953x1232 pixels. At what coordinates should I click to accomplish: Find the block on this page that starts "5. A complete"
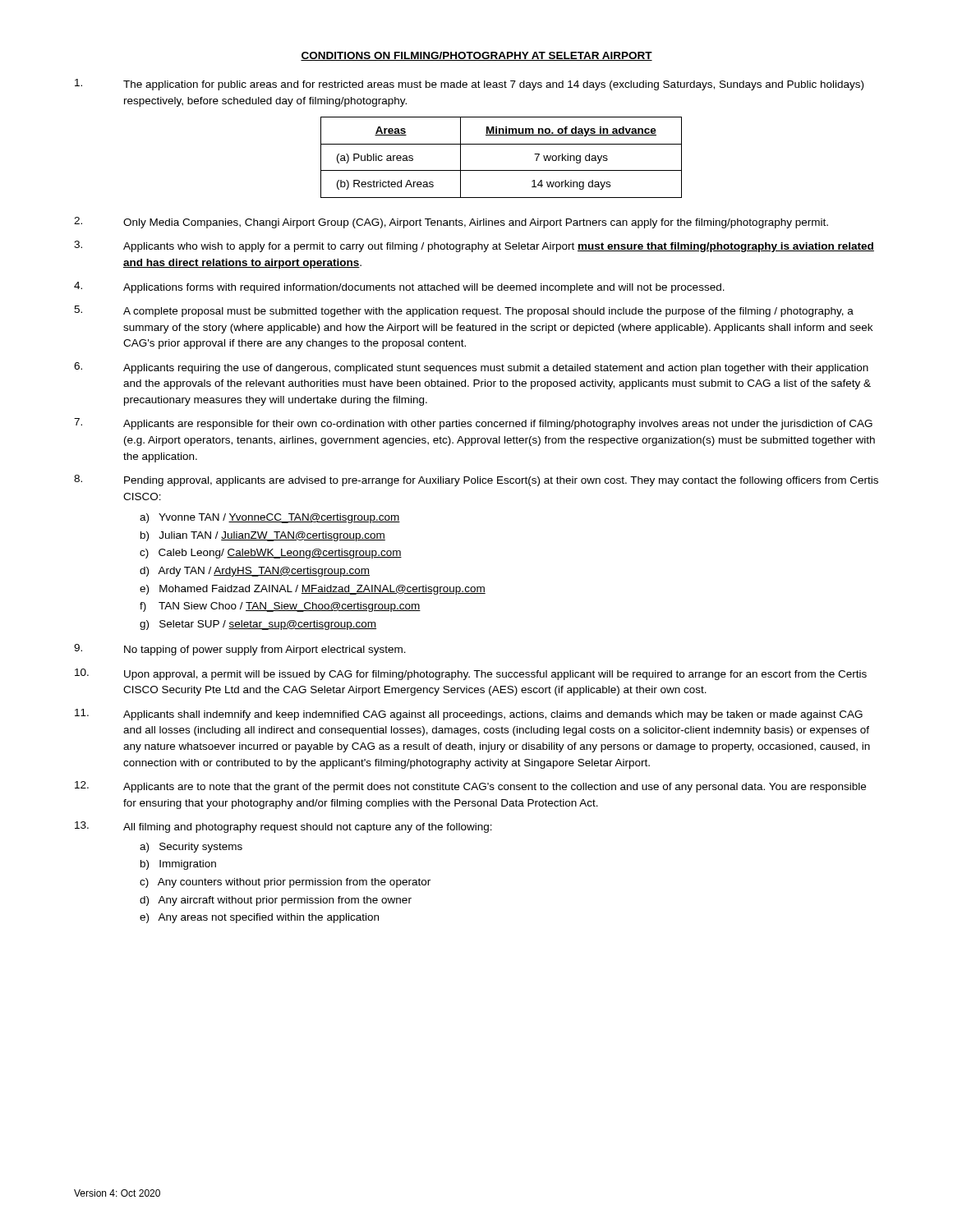(x=476, y=327)
